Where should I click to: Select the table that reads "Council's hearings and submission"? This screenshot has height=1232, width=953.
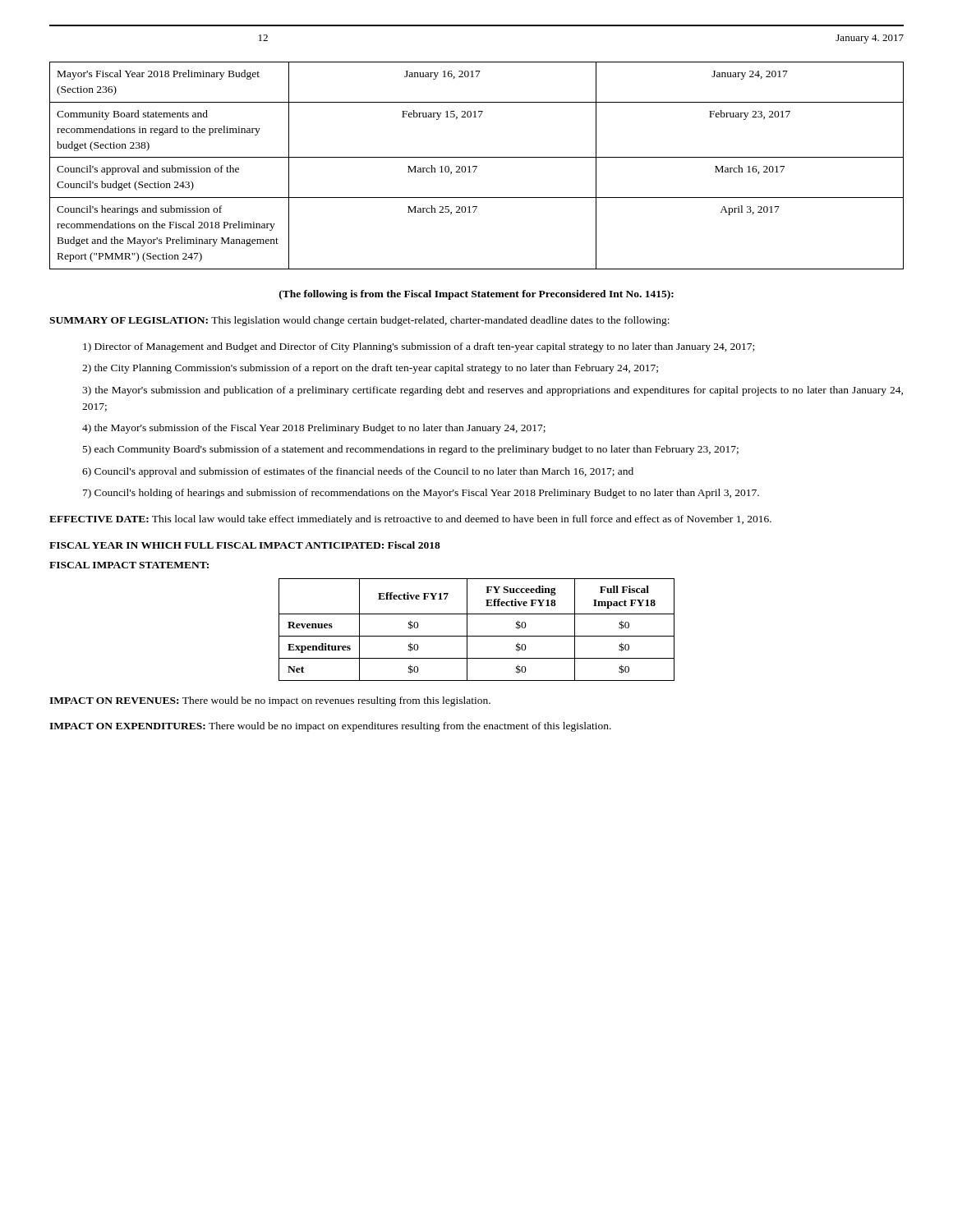(x=476, y=165)
